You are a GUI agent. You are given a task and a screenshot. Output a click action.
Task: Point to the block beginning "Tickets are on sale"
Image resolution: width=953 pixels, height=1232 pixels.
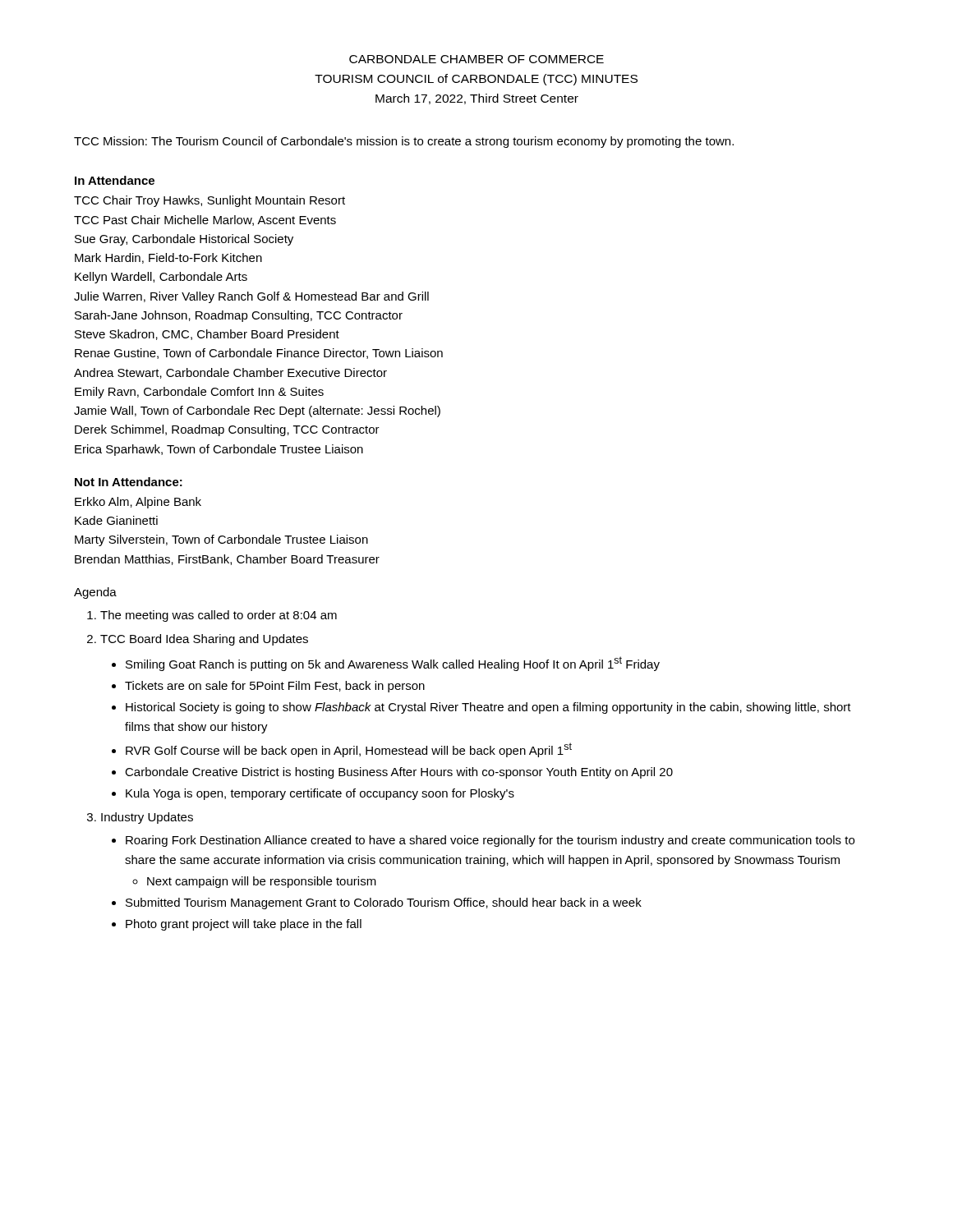click(x=275, y=685)
